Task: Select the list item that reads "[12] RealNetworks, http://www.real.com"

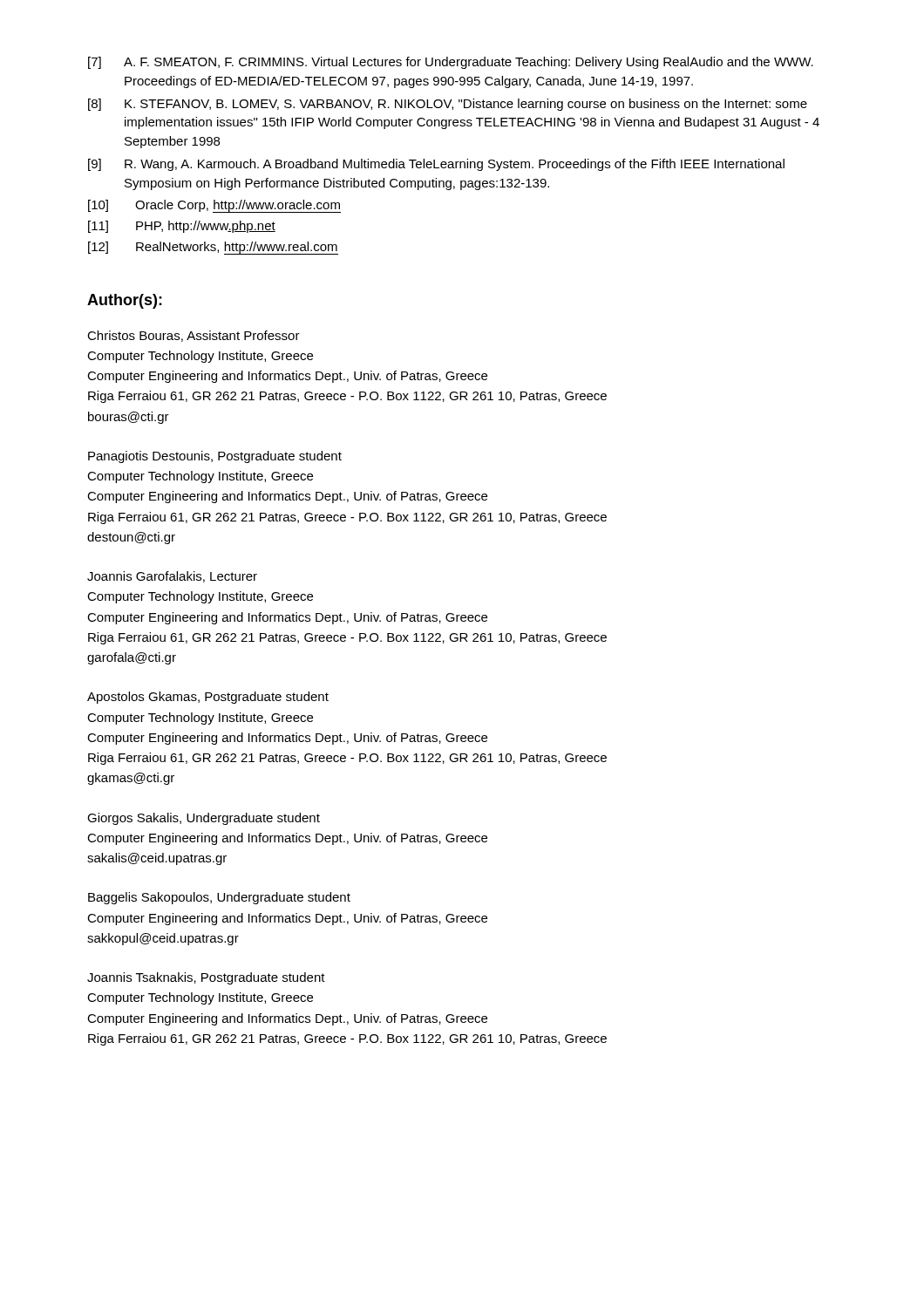Action: 213,248
